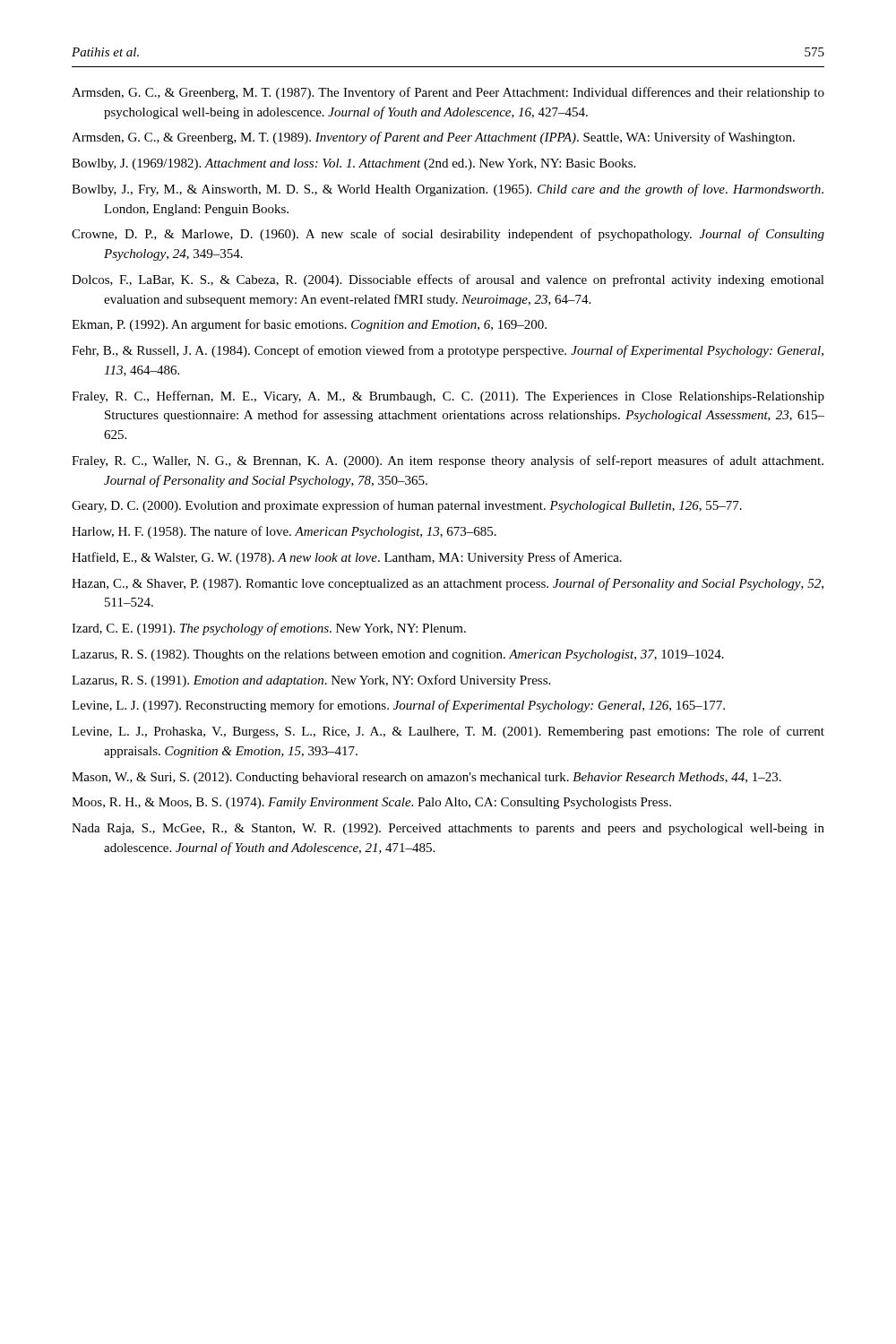896x1344 pixels.
Task: Select the list item that reads "Mason, W., & Suri, S. (2012). Conducting"
Action: click(427, 776)
